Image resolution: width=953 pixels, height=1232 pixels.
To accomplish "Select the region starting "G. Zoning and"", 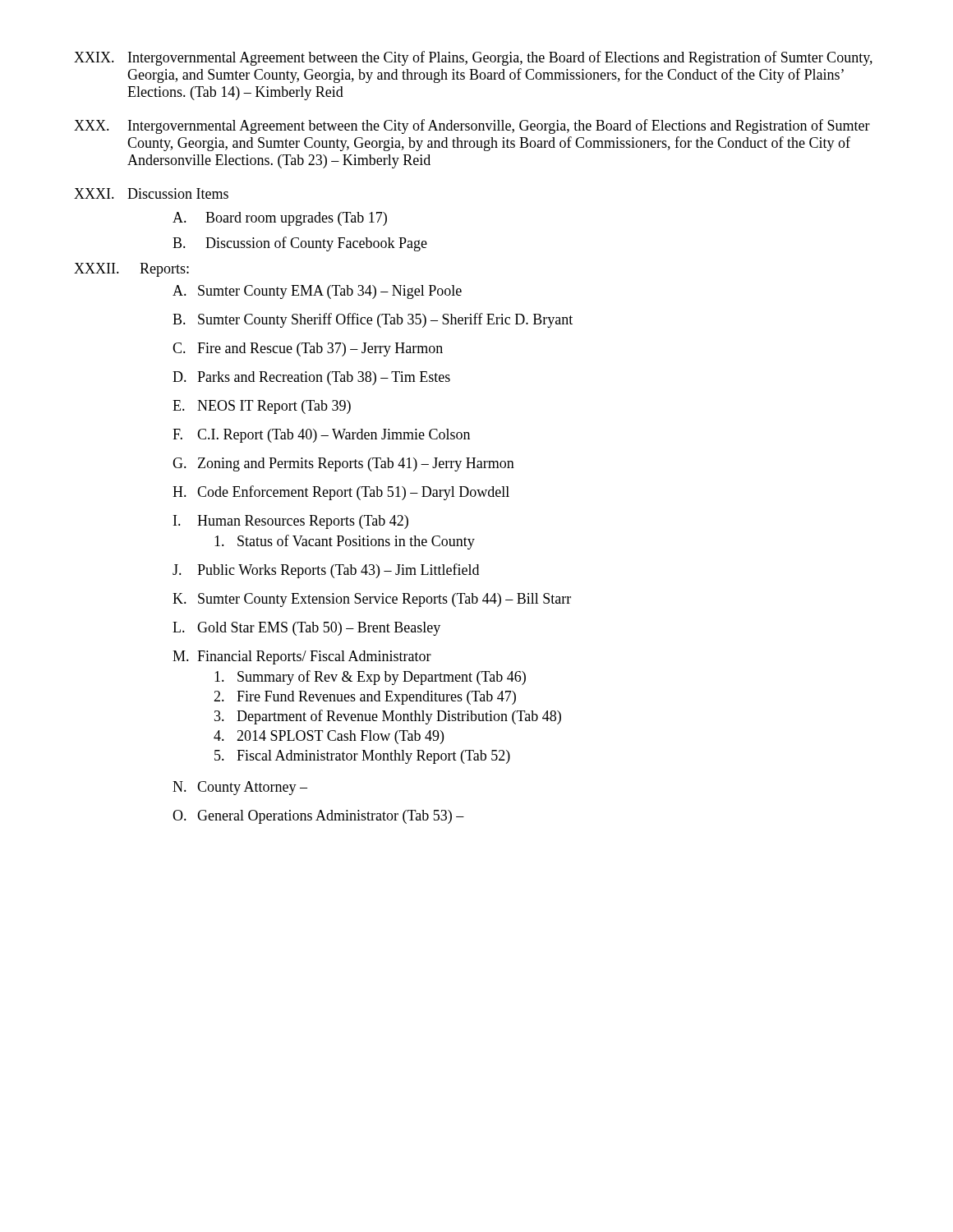I will coord(343,464).
